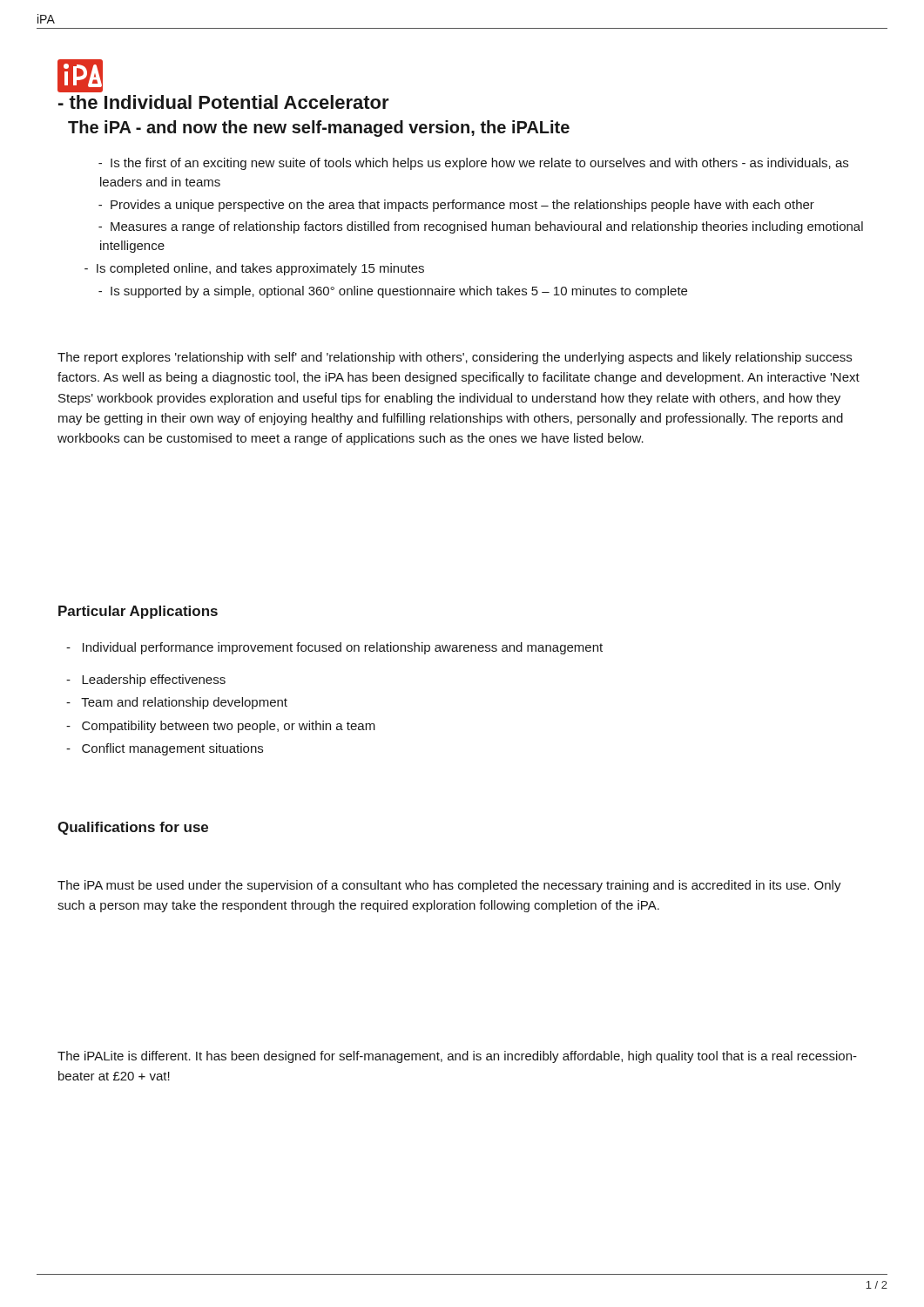Find the element starting "- Individual performance improvement focused"
The height and width of the screenshot is (1307, 924).
point(334,647)
